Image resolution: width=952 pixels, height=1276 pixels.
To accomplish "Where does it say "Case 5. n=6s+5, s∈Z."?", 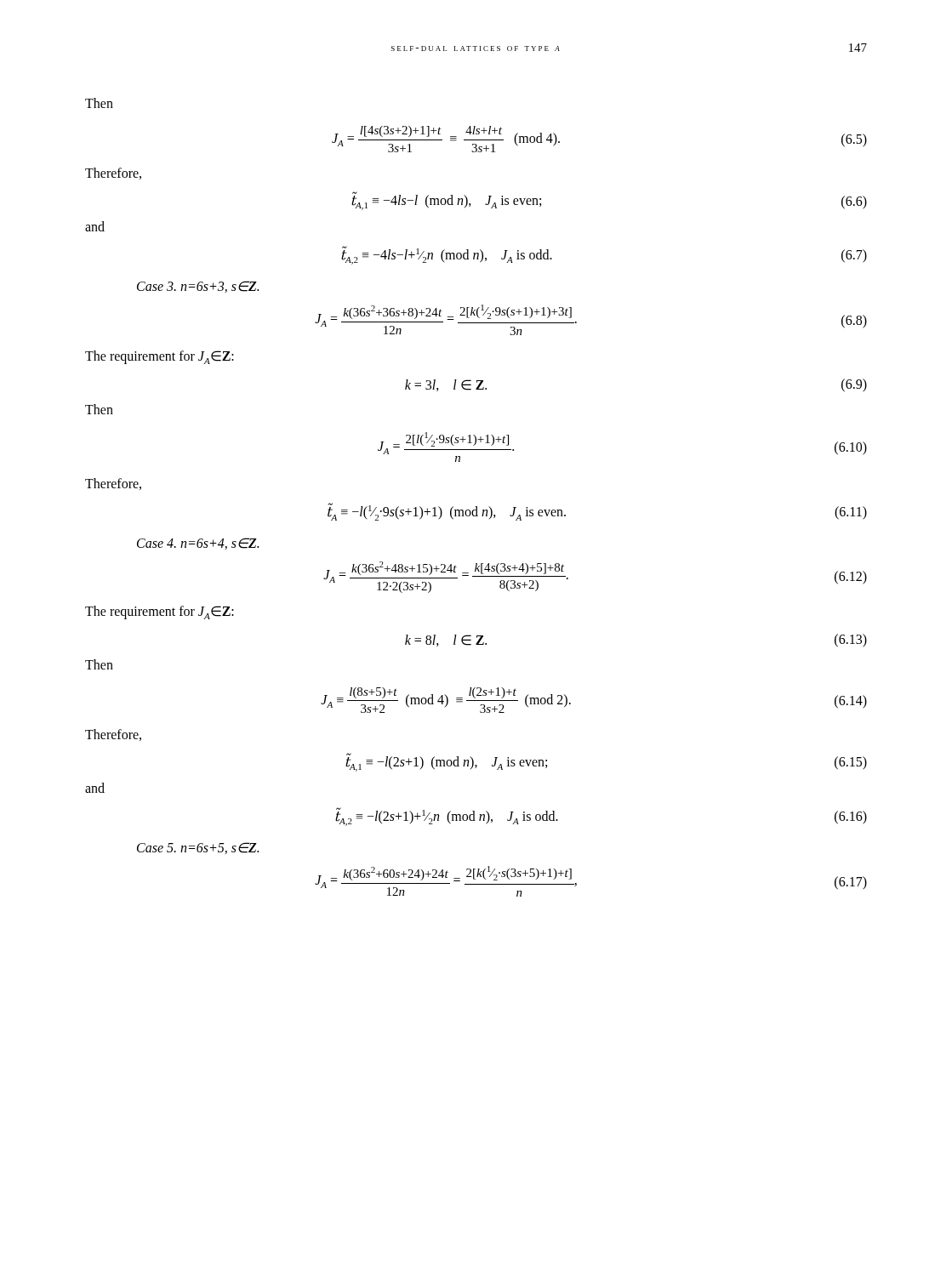I will coord(198,848).
